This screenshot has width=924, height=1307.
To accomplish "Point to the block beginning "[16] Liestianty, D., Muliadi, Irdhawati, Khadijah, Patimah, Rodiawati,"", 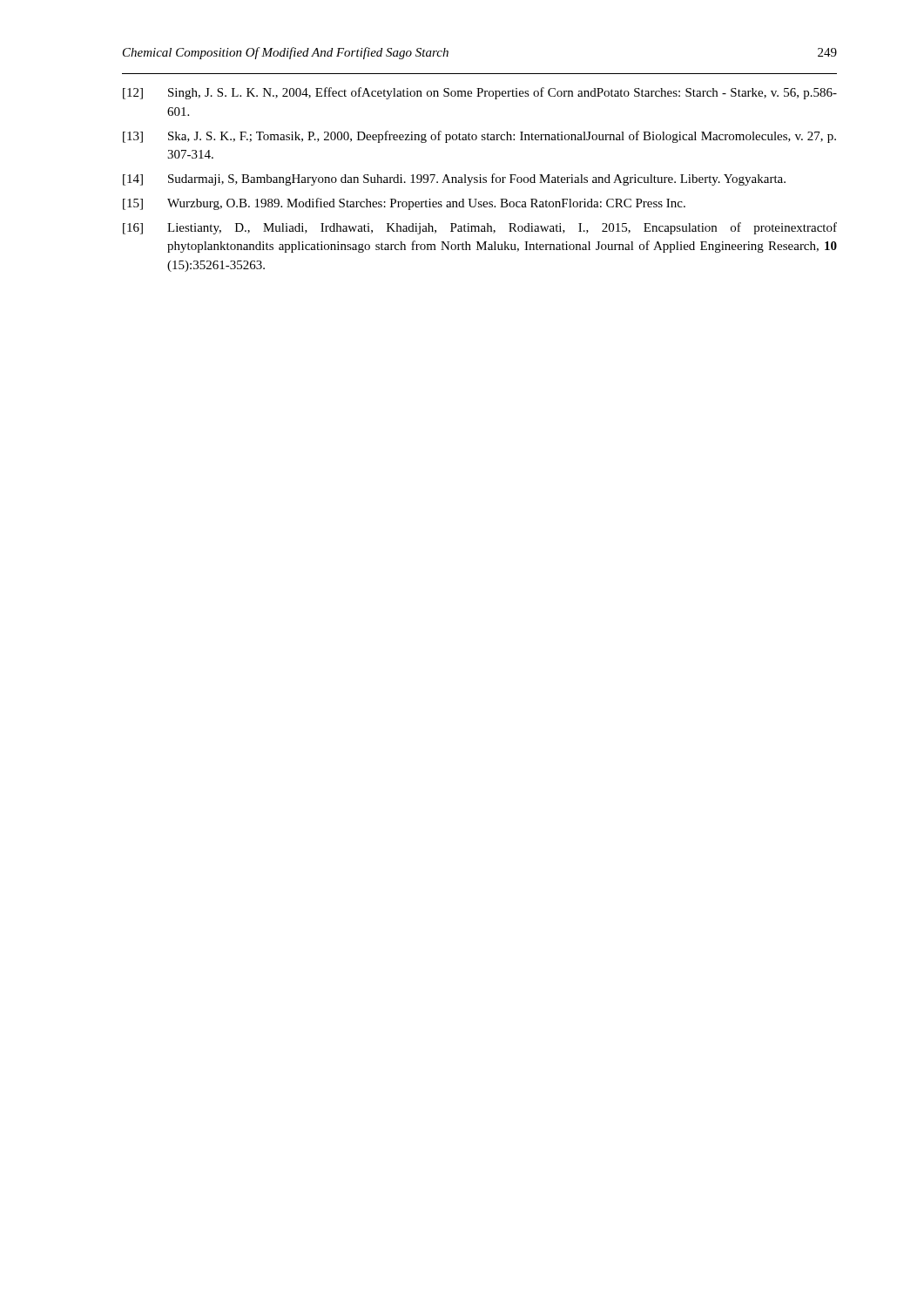I will (479, 247).
